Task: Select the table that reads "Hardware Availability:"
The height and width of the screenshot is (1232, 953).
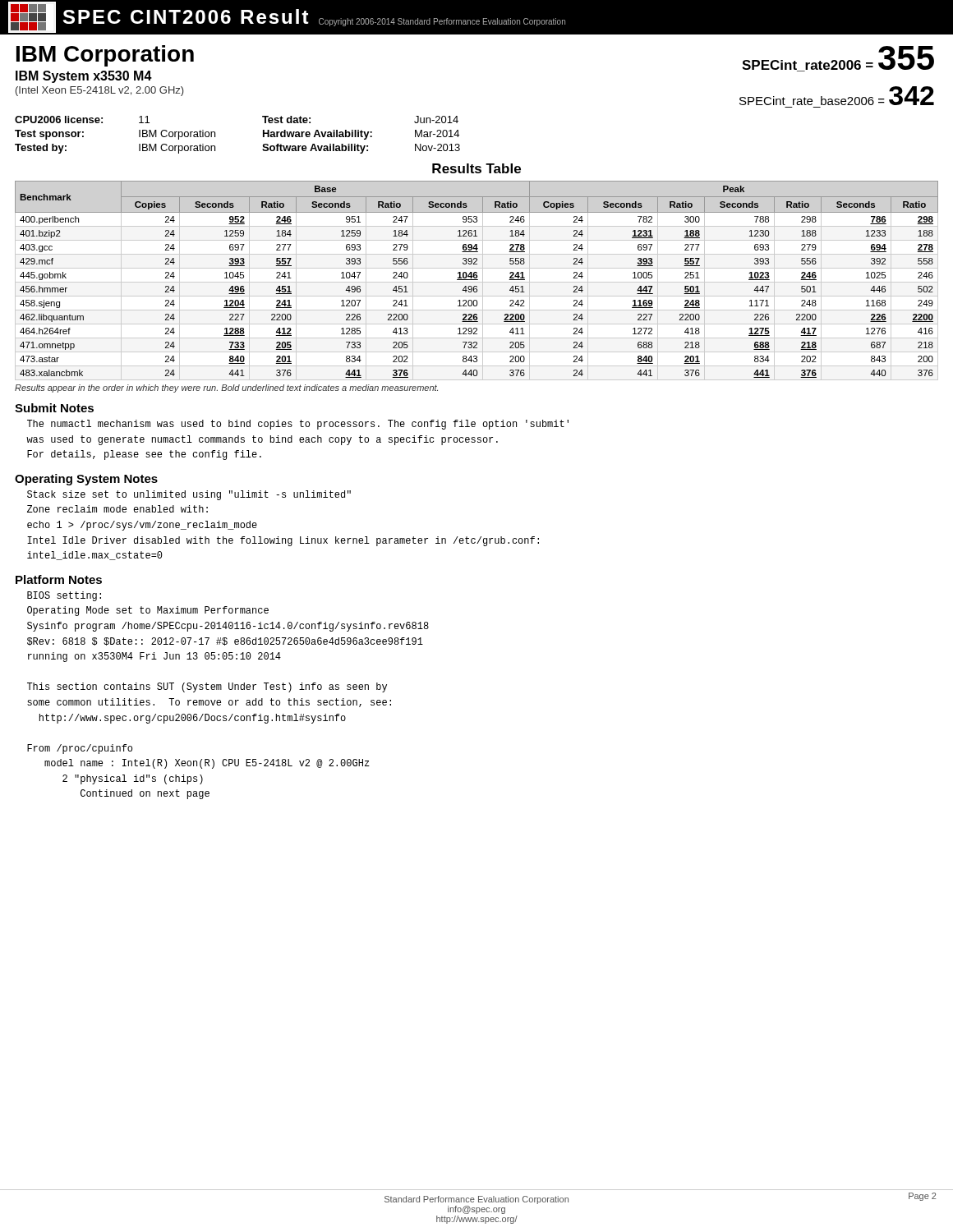Action: click(476, 133)
